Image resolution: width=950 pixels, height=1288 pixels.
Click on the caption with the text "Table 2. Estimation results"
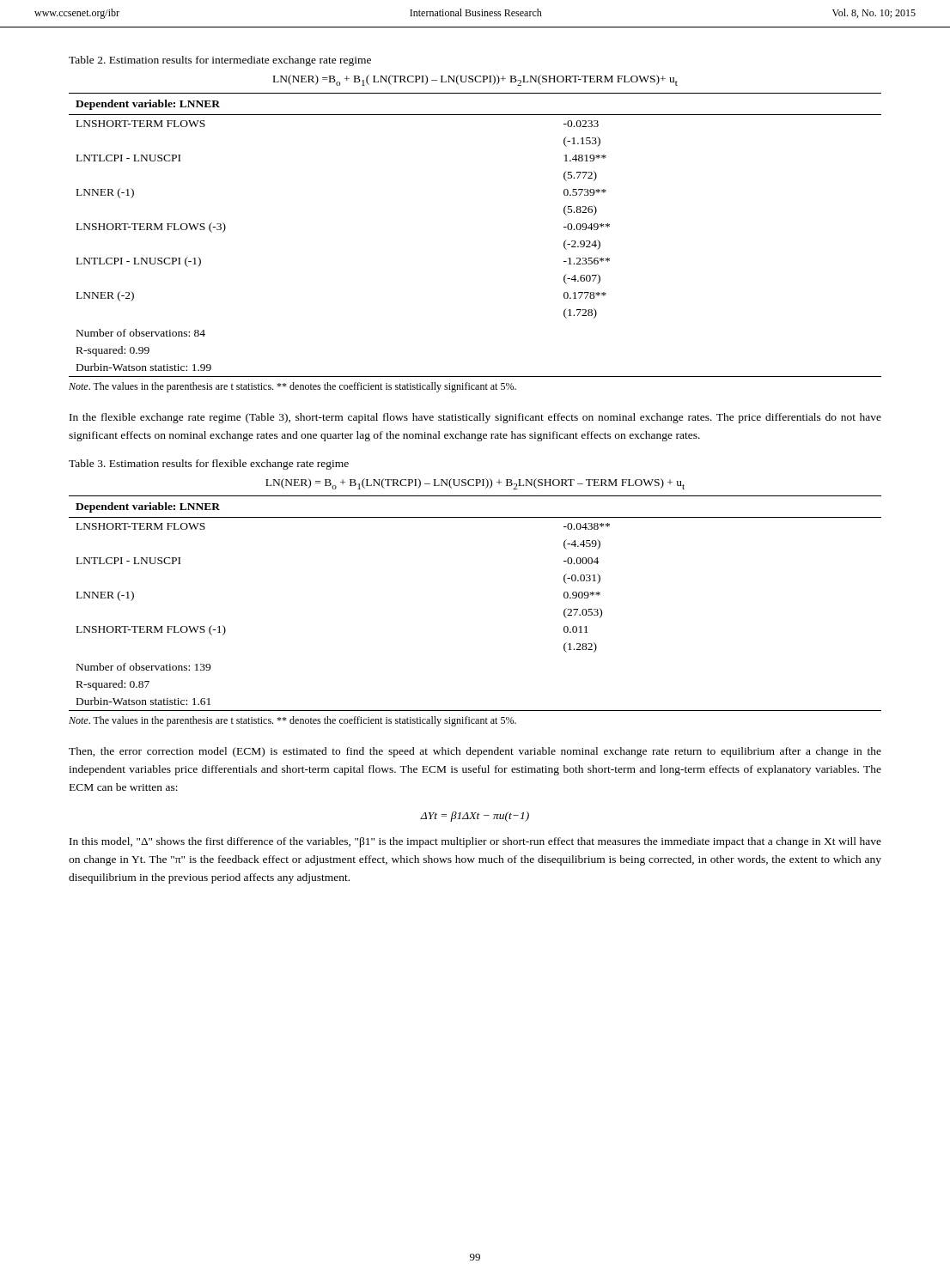(x=220, y=60)
